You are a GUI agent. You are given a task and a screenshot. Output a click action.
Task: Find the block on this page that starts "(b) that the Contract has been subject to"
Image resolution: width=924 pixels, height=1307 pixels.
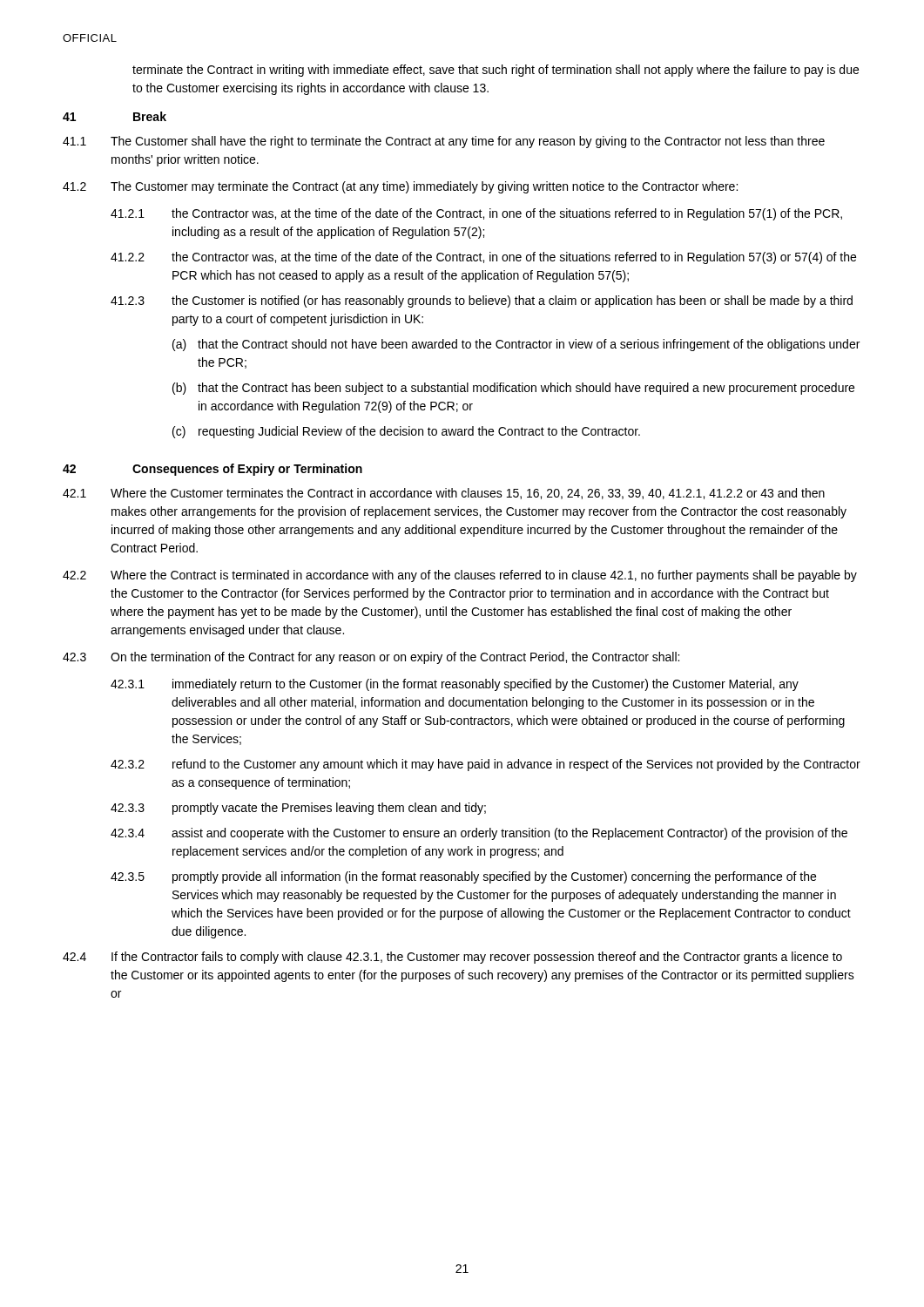516,397
